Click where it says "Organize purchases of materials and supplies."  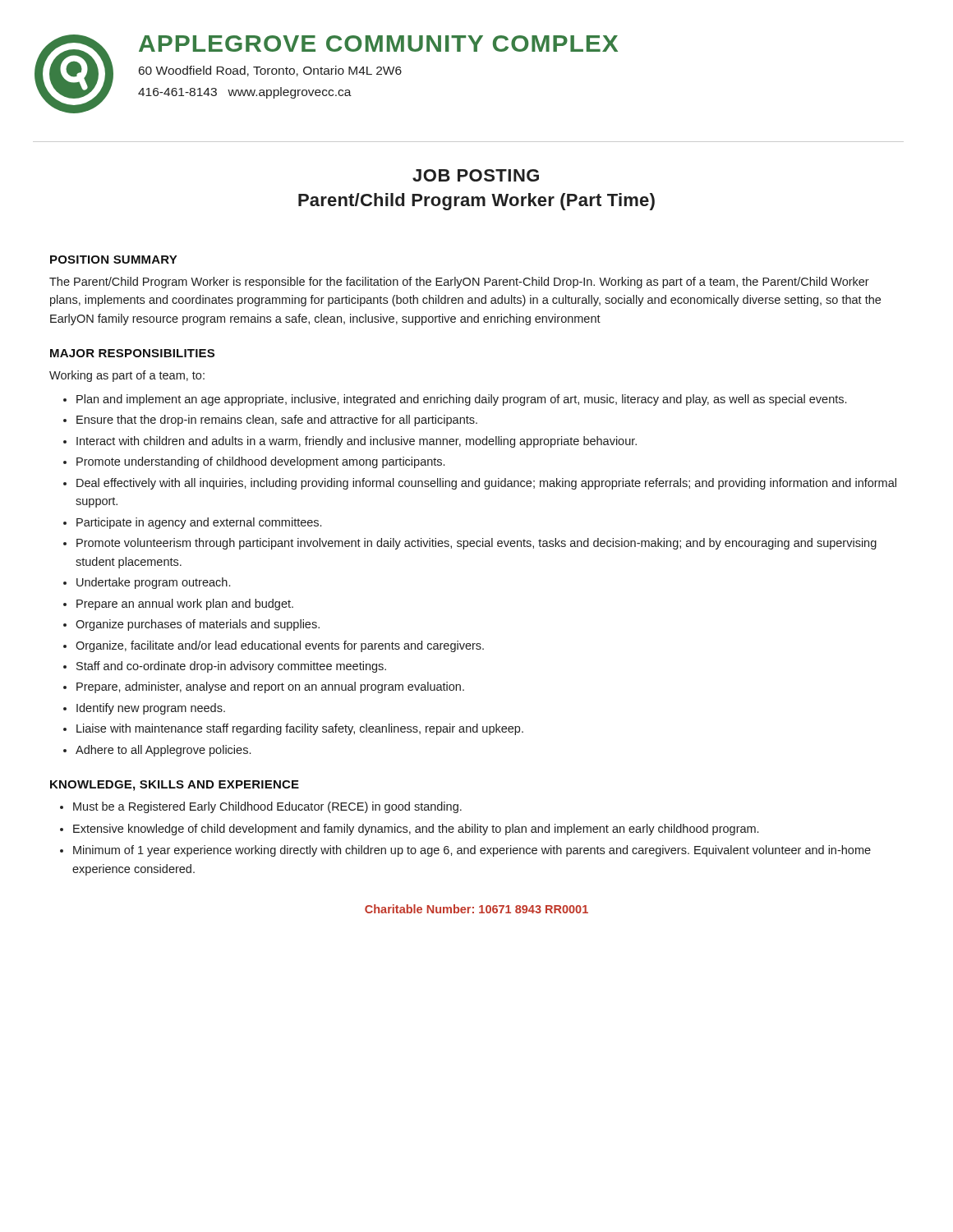pos(198,624)
